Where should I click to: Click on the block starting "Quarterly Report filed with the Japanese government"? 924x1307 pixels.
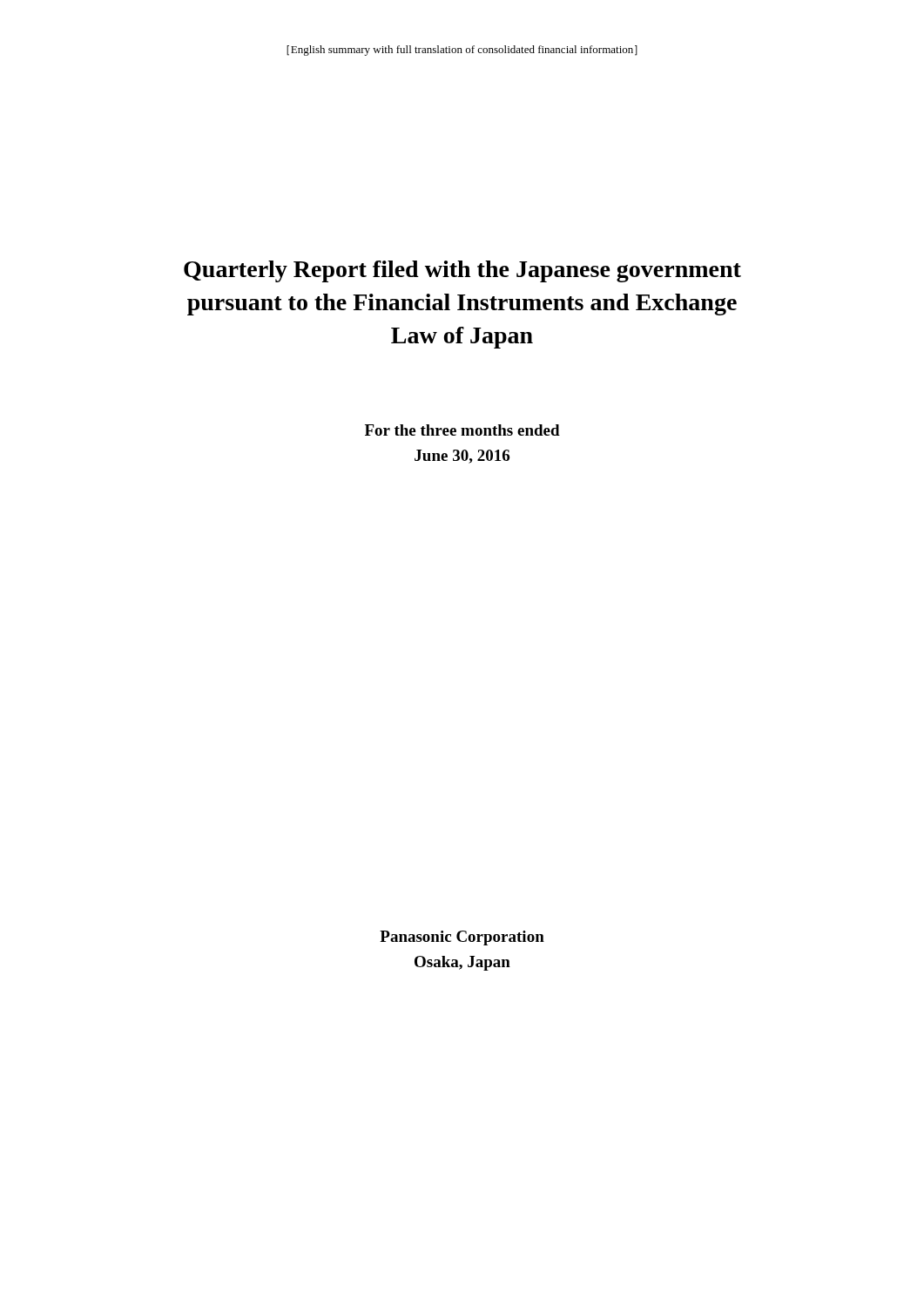(462, 302)
